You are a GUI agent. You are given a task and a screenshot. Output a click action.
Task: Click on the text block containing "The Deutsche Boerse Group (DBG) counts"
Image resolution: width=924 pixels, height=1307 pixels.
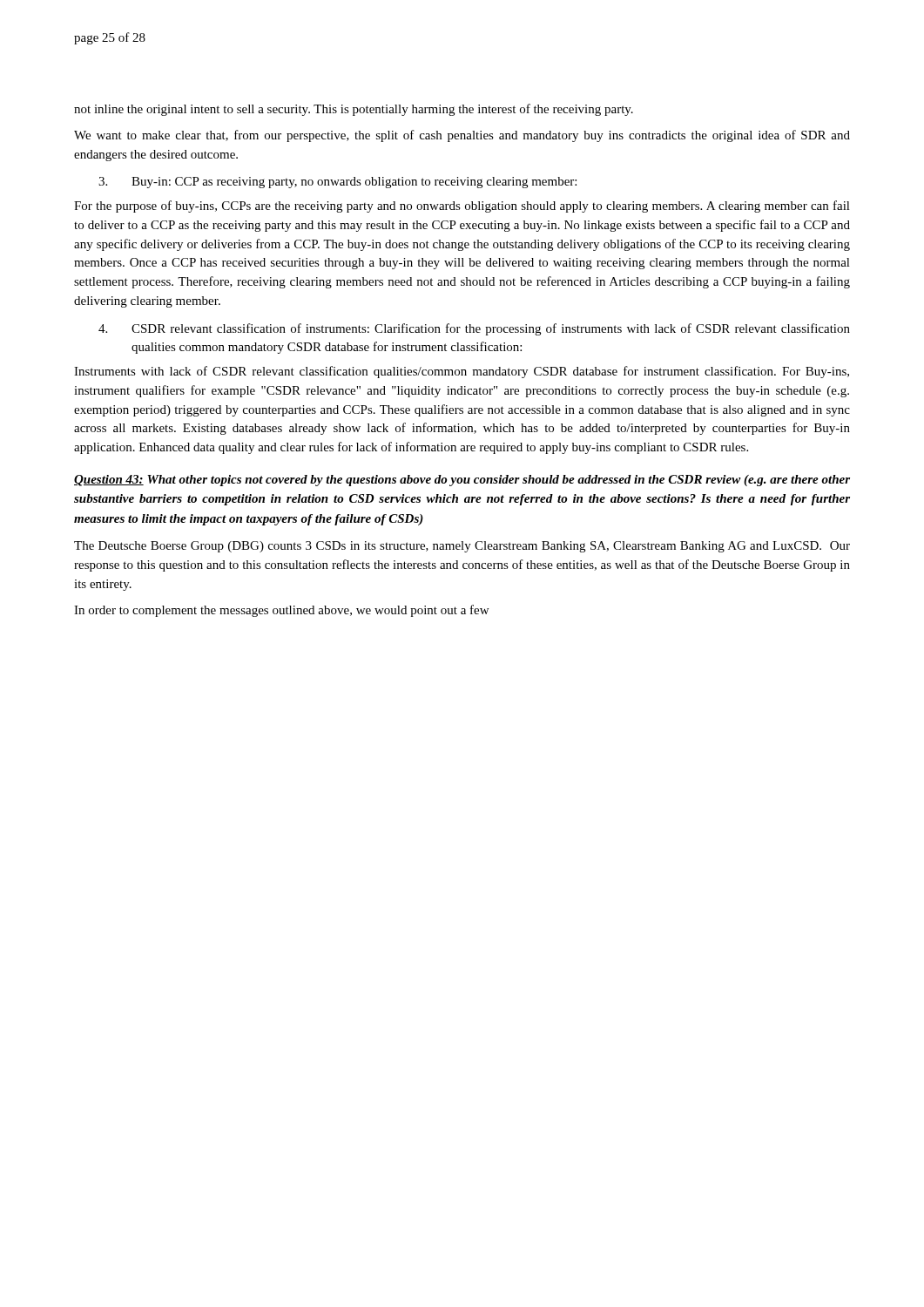click(x=462, y=565)
